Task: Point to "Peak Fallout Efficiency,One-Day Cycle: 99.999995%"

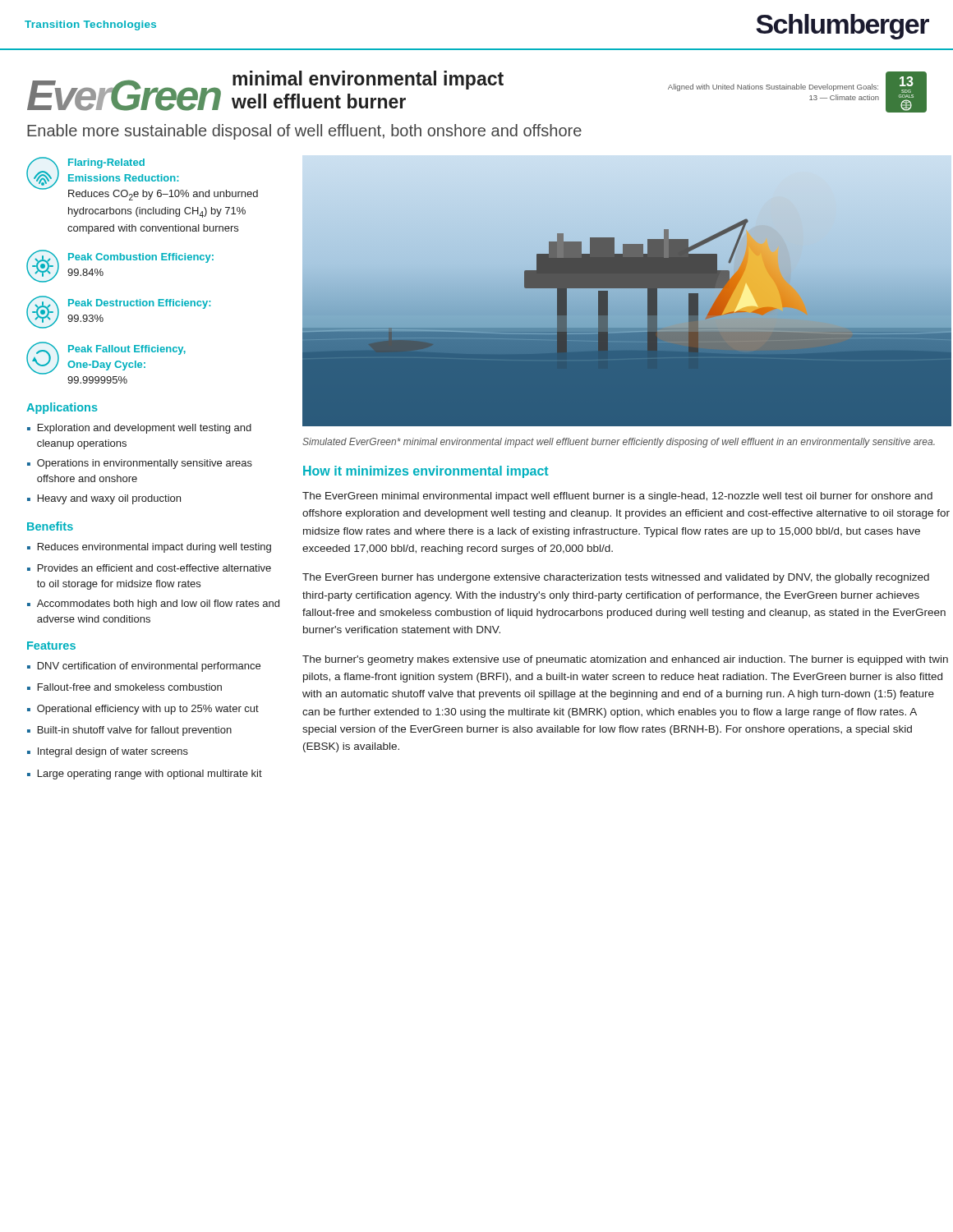Action: (106, 364)
